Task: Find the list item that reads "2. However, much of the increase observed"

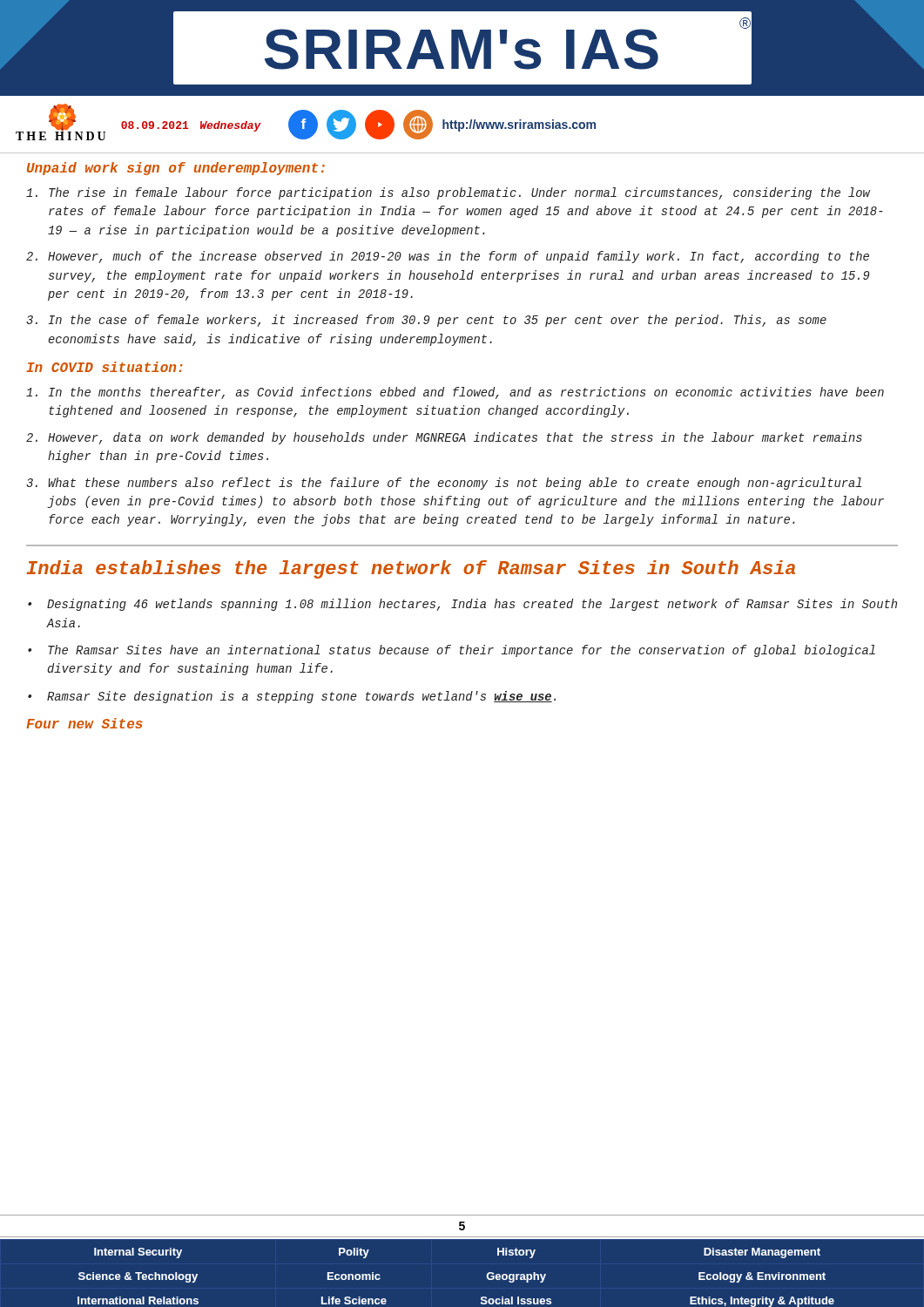Action: click(x=462, y=276)
